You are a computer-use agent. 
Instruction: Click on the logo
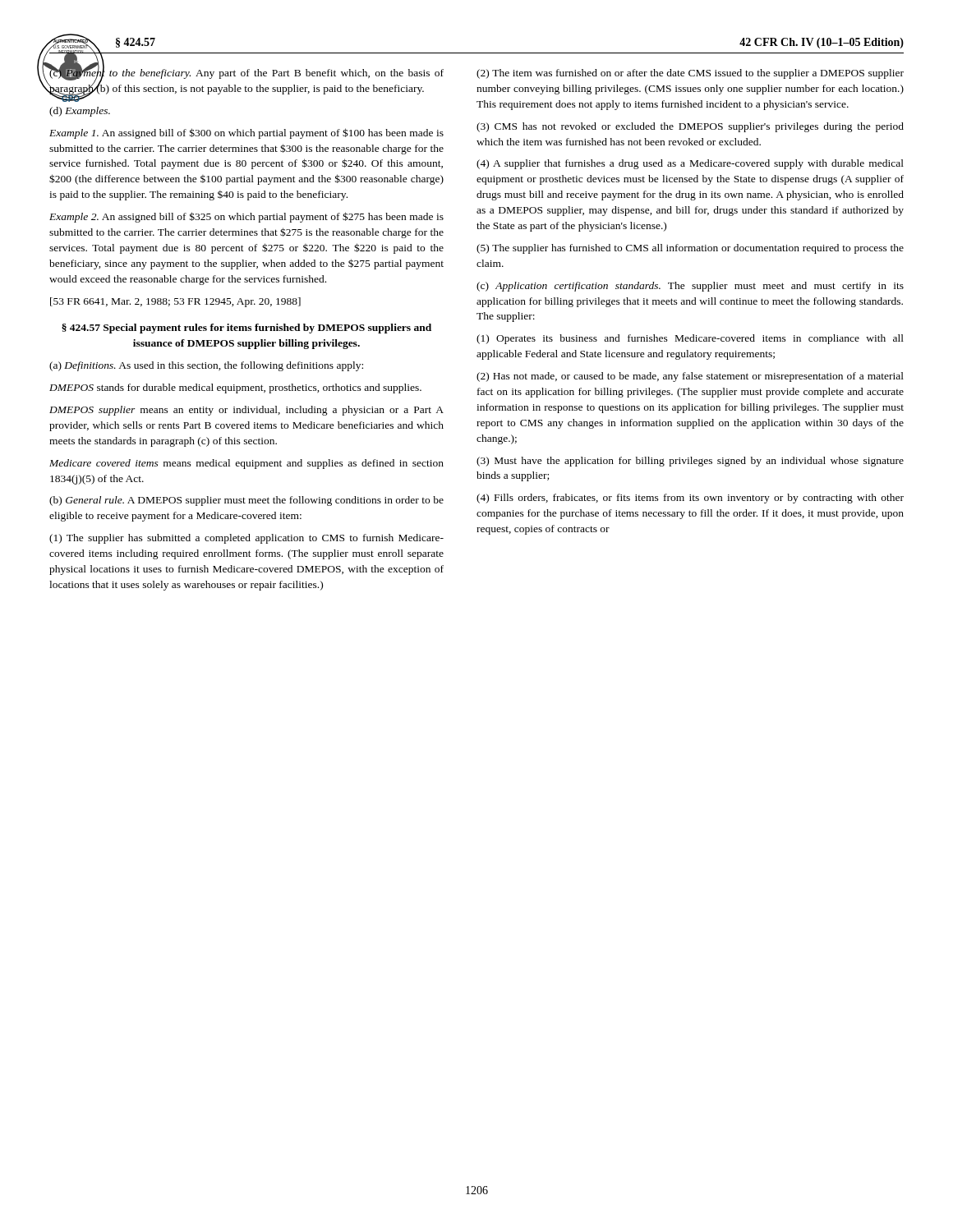click(71, 69)
